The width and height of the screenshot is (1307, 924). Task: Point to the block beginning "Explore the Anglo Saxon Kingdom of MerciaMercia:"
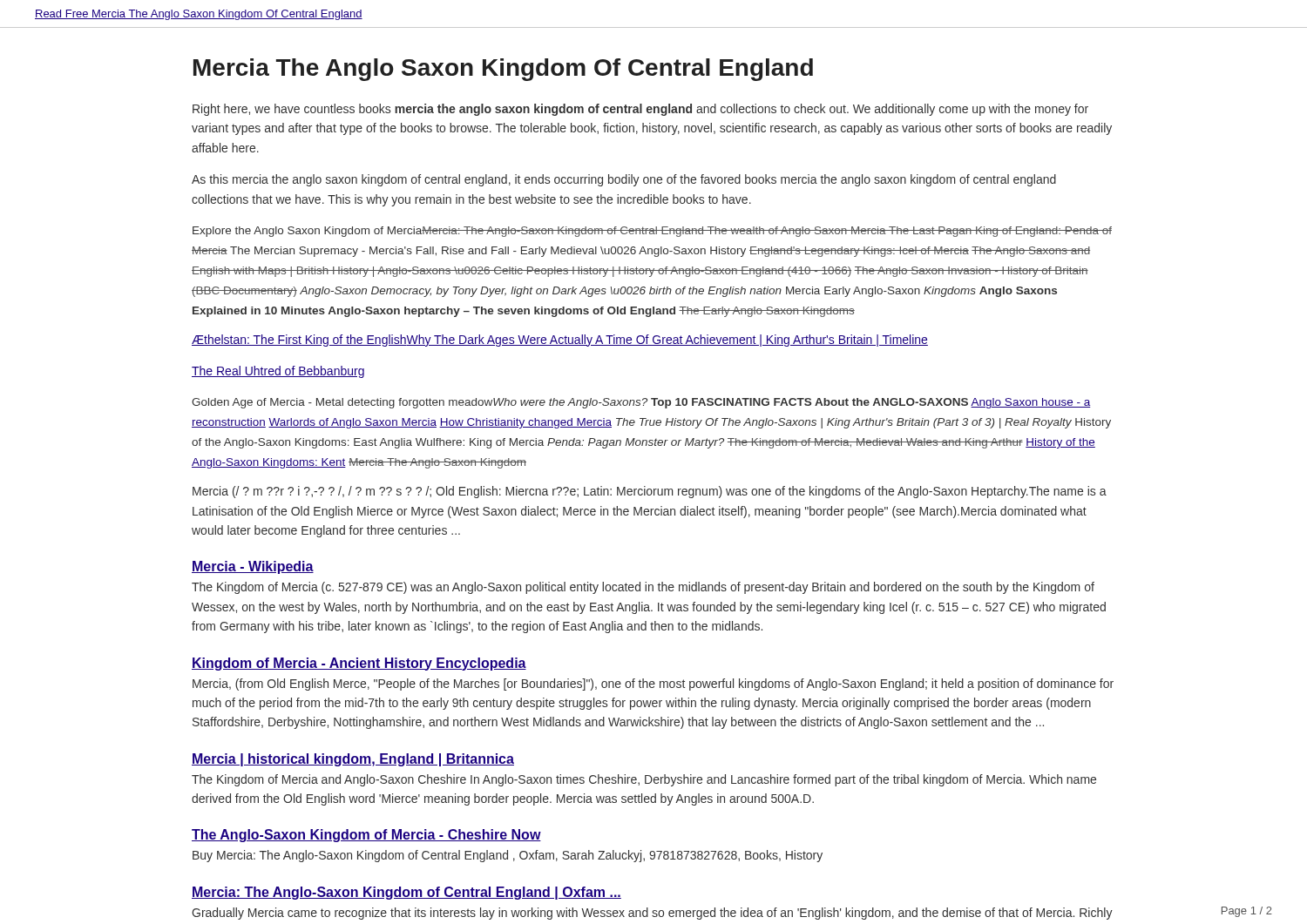point(652,270)
